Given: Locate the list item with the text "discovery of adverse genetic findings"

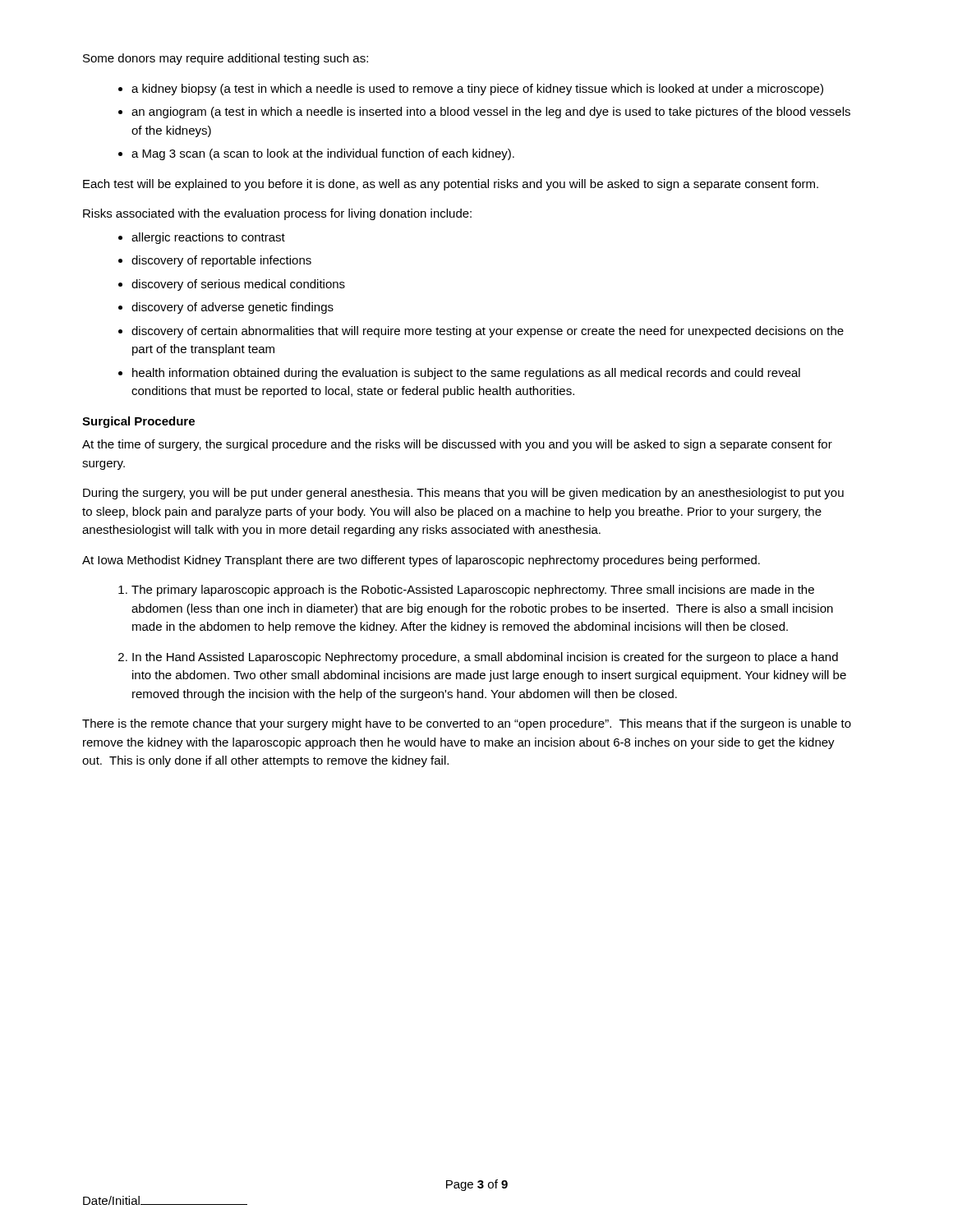Looking at the screenshot, I should pyautogui.click(x=232, y=308).
